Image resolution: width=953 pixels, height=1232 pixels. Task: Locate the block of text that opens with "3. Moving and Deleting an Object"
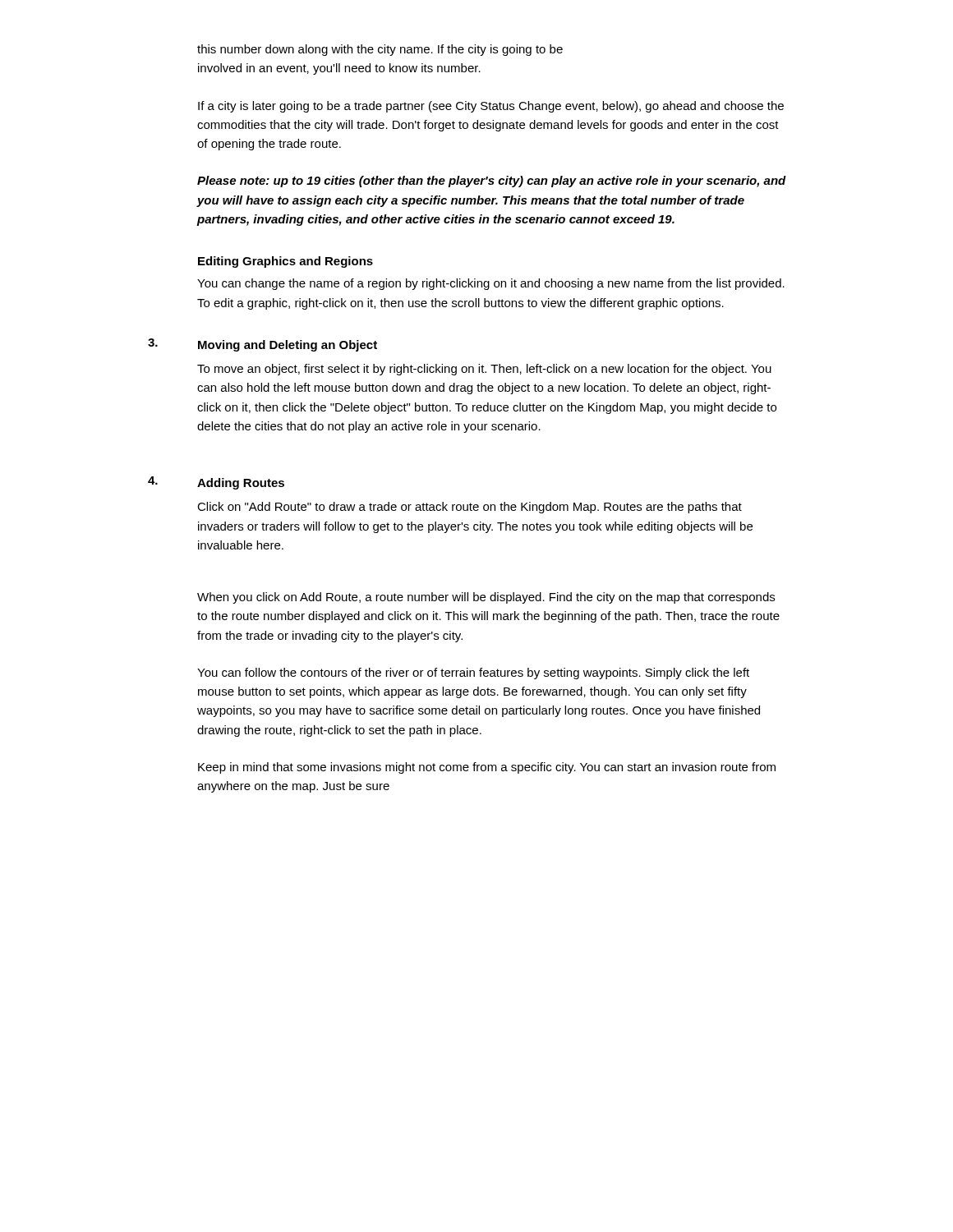[x=468, y=392]
